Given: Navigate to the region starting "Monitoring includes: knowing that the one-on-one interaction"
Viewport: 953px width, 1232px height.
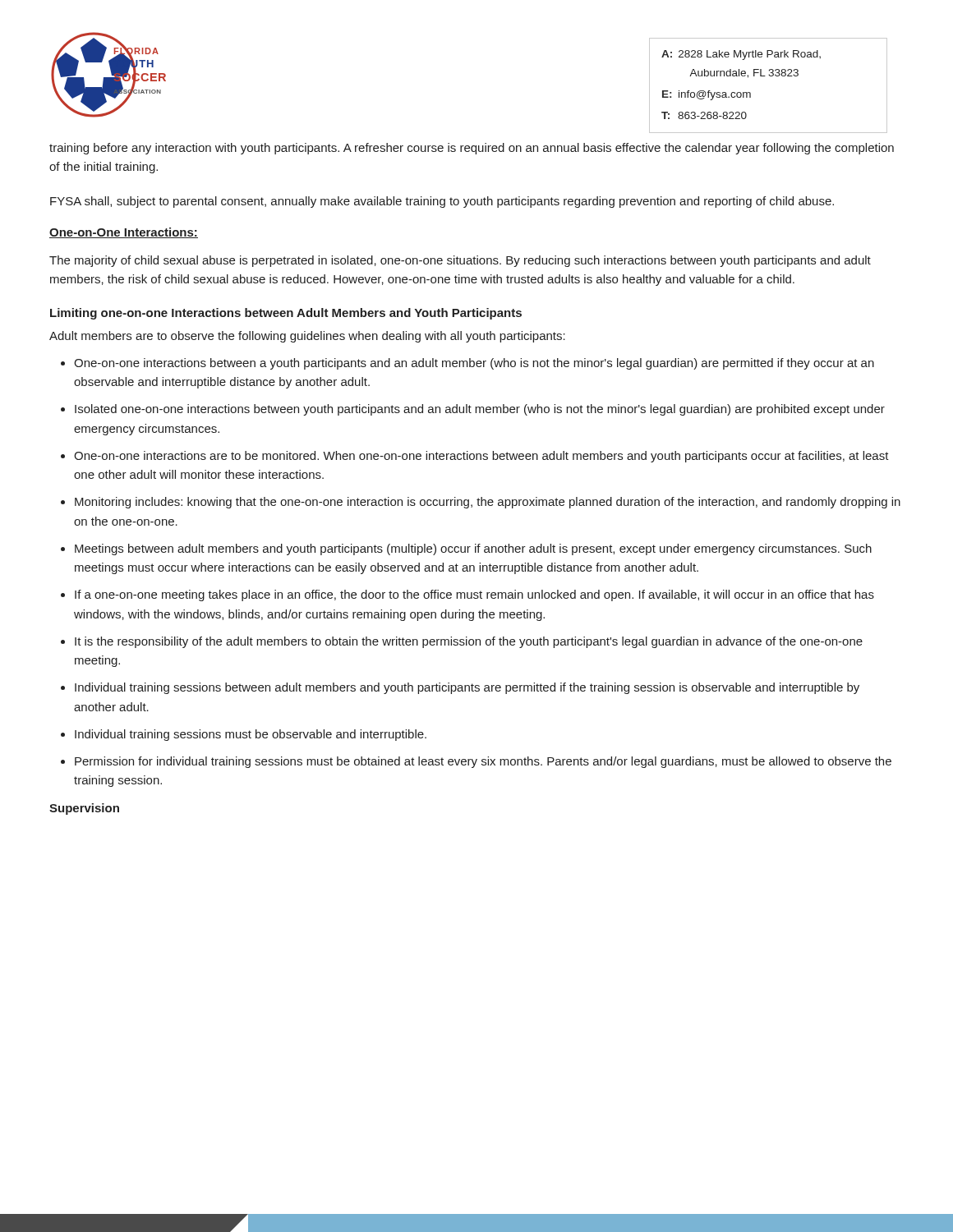Looking at the screenshot, I should pyautogui.click(x=487, y=511).
